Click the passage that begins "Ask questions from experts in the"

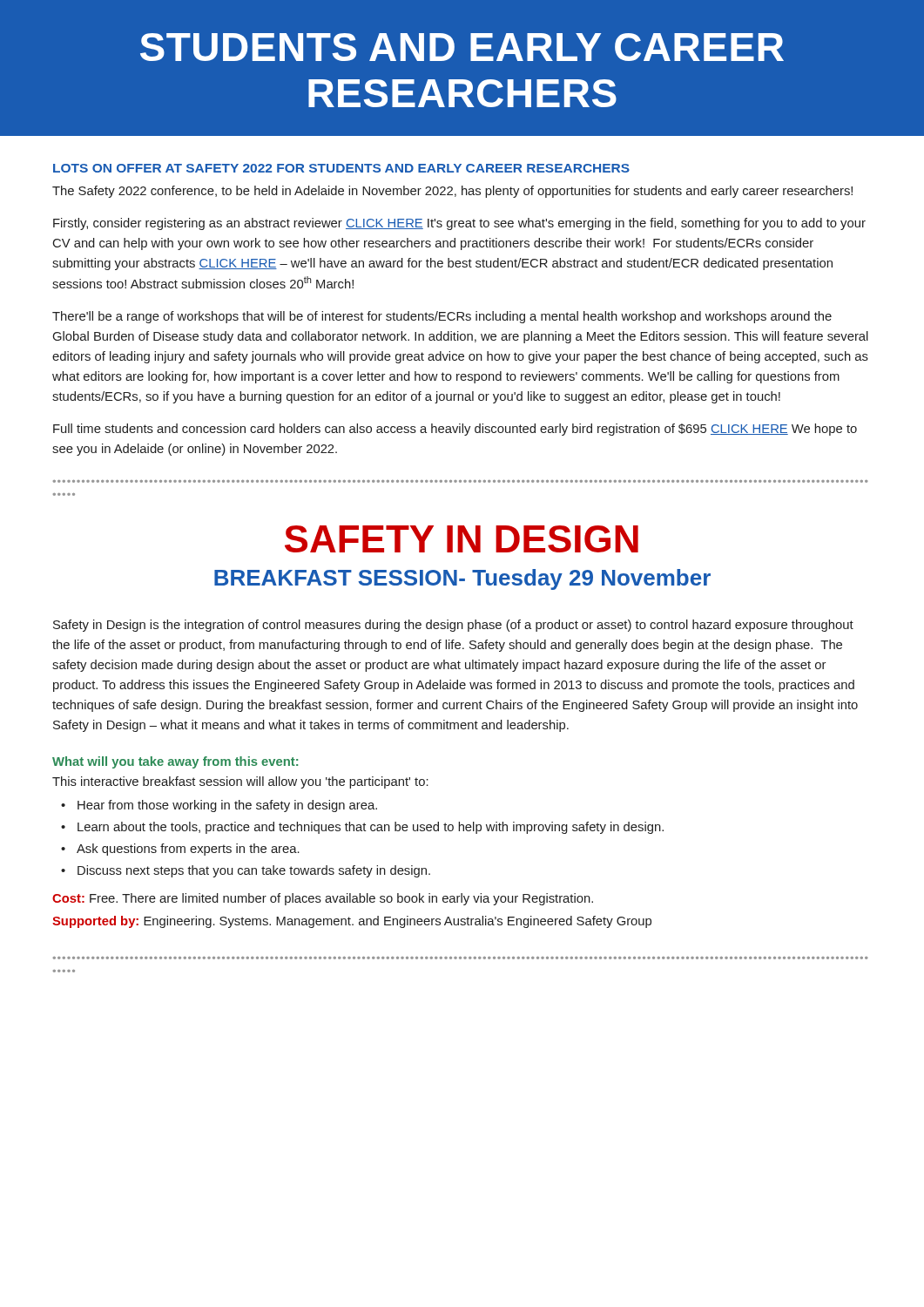click(188, 848)
